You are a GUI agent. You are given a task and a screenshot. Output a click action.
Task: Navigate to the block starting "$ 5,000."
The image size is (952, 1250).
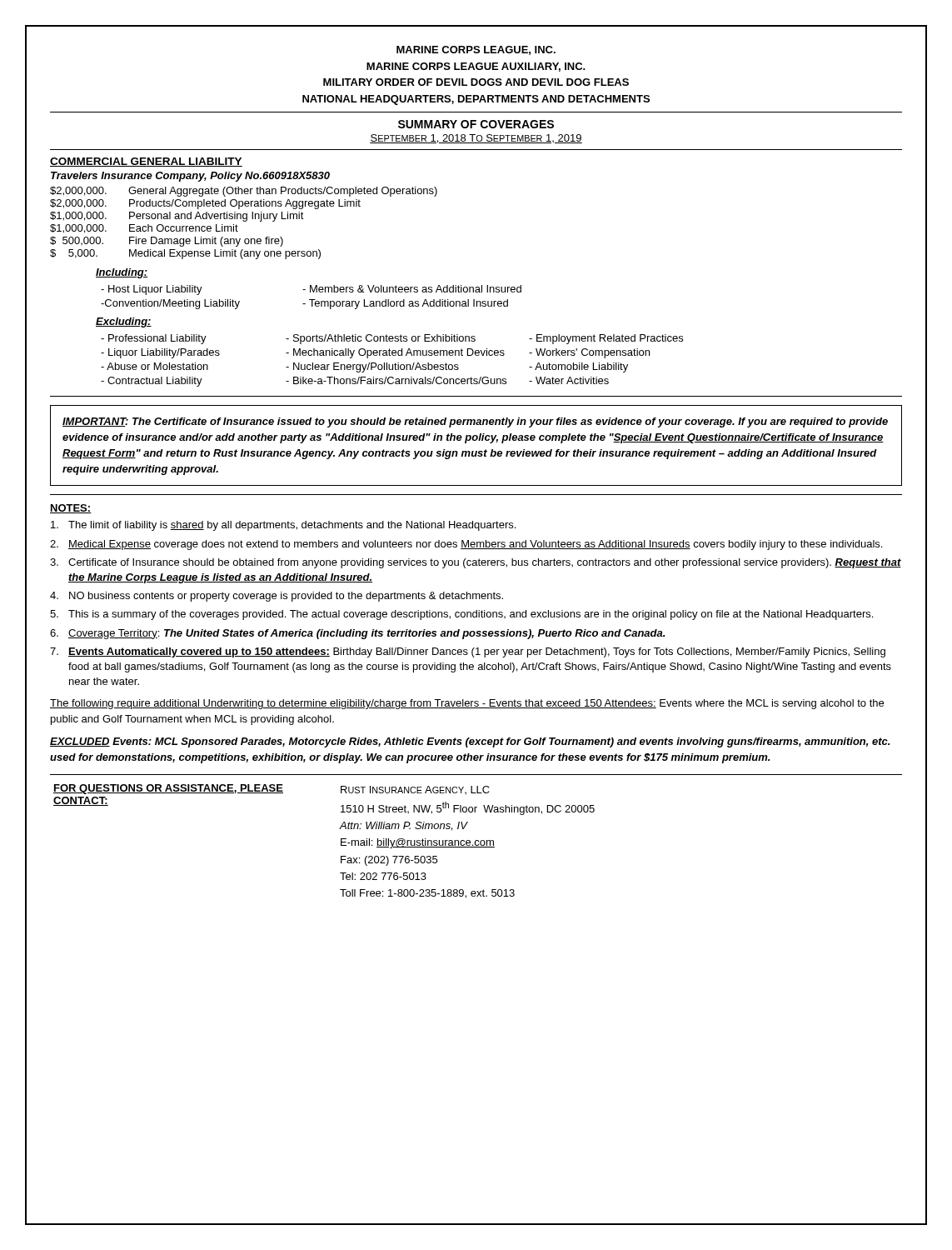click(x=74, y=253)
